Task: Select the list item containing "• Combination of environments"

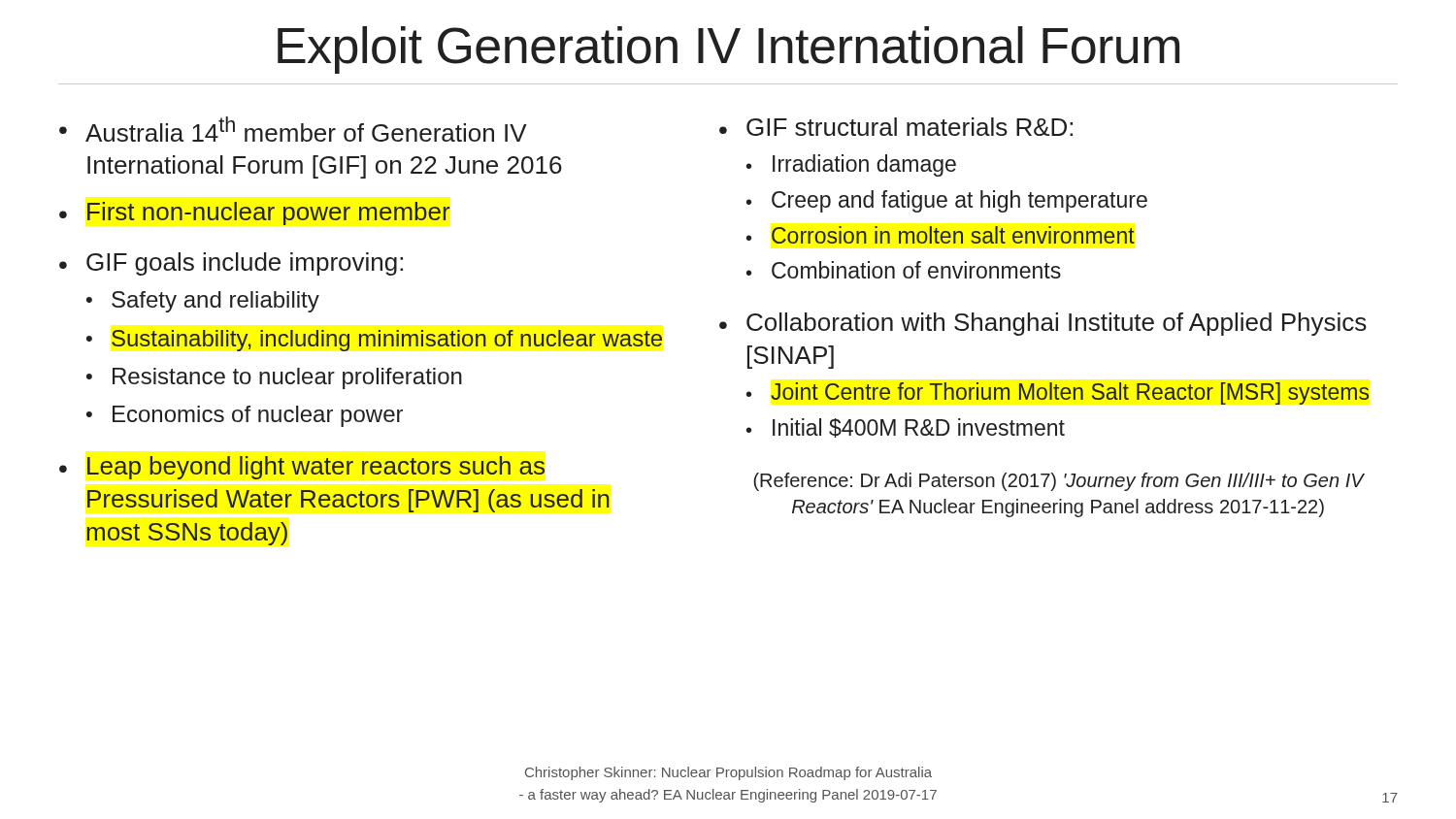Action: click(904, 270)
